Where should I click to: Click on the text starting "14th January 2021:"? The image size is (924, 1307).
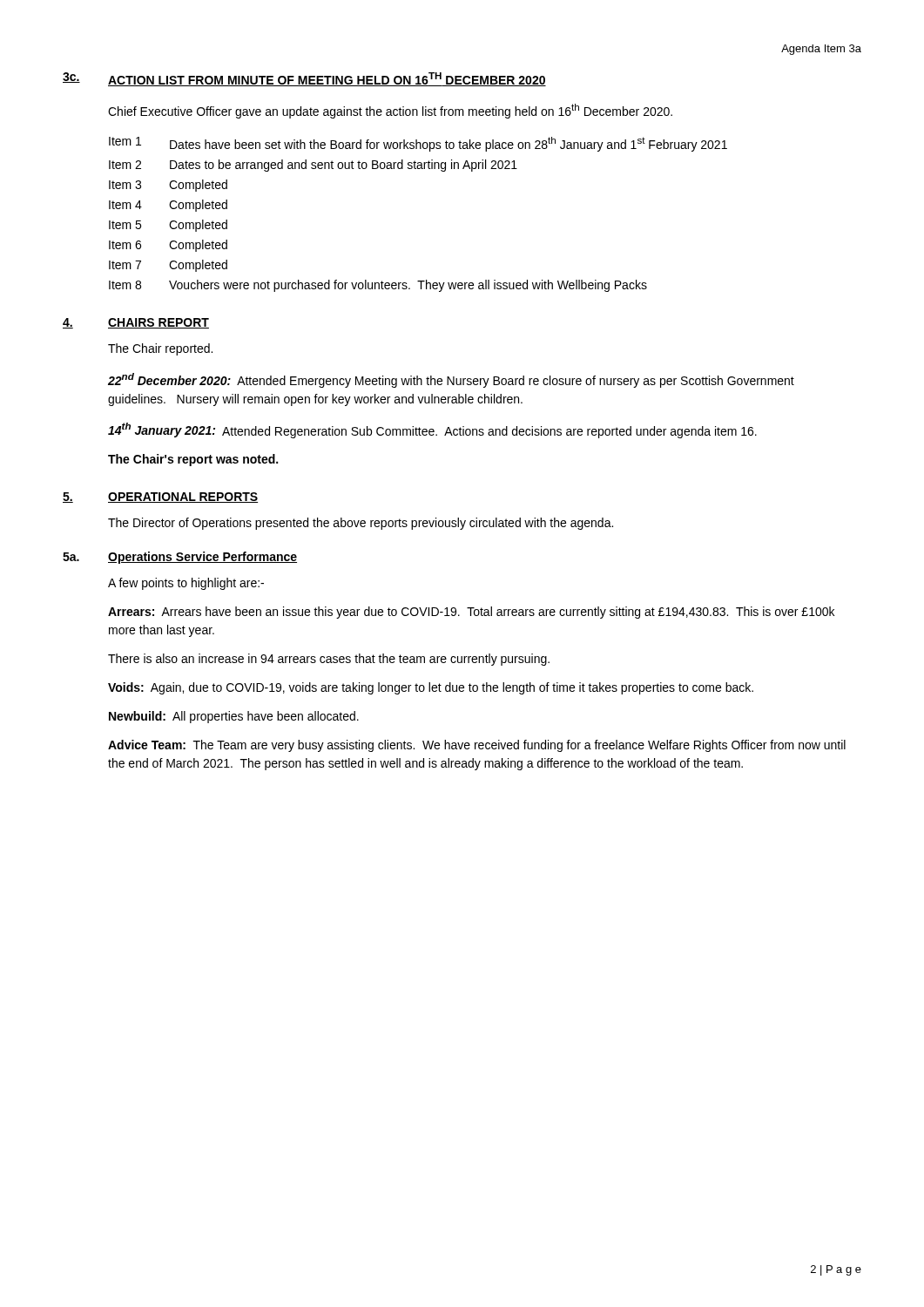click(433, 429)
